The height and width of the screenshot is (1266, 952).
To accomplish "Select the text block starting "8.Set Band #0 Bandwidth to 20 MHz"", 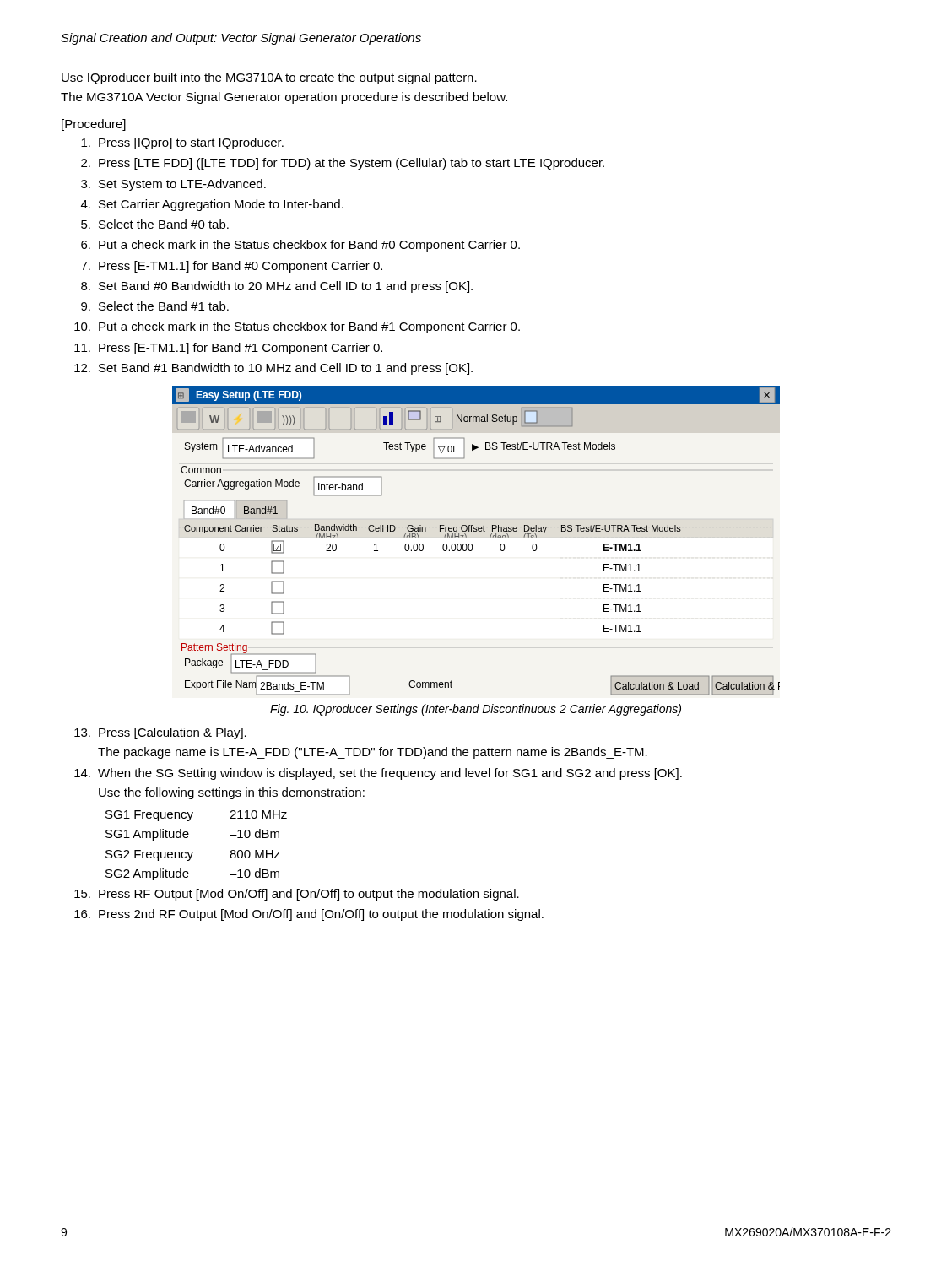I will click(476, 286).
